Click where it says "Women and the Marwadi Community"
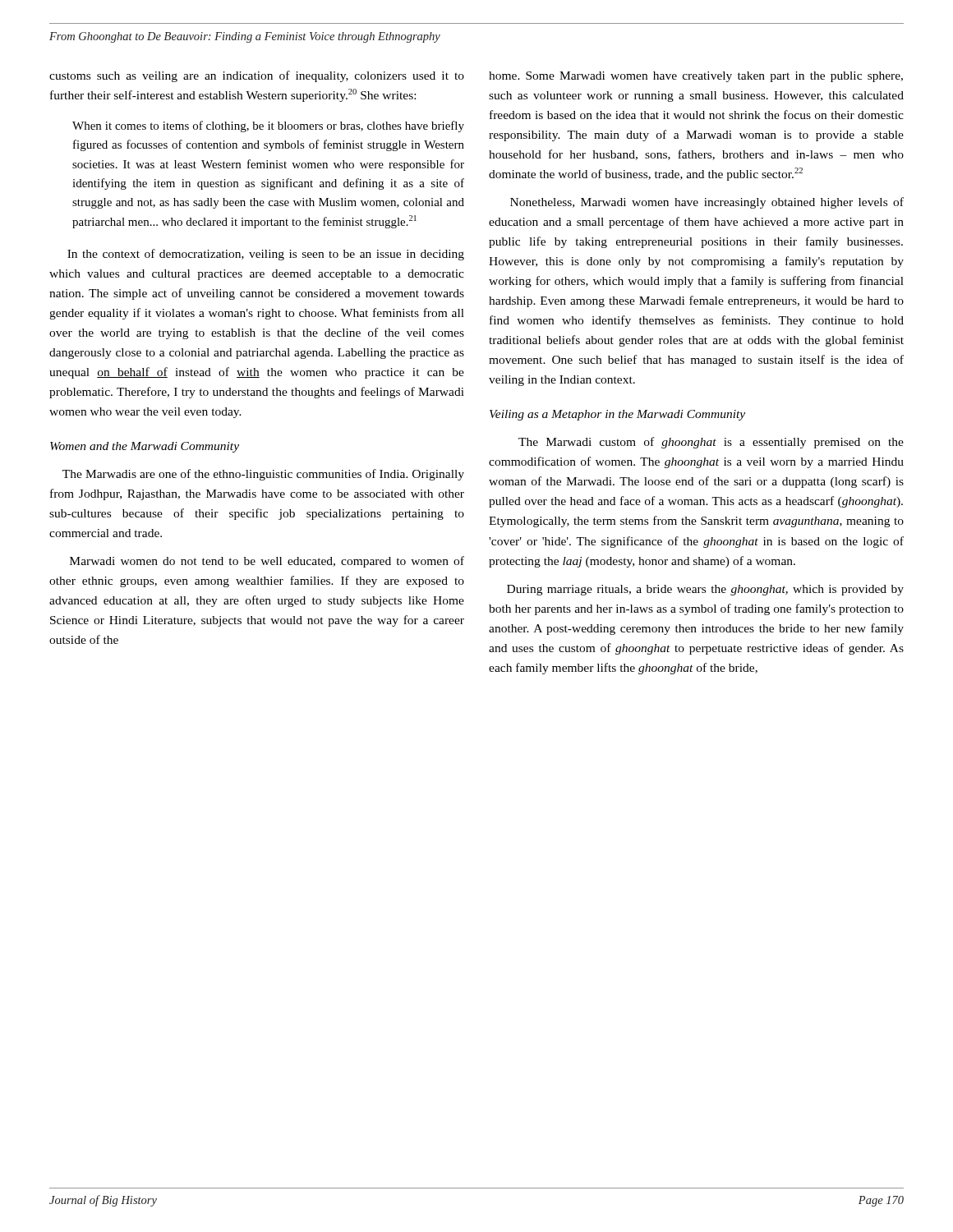953x1232 pixels. [x=145, y=447]
